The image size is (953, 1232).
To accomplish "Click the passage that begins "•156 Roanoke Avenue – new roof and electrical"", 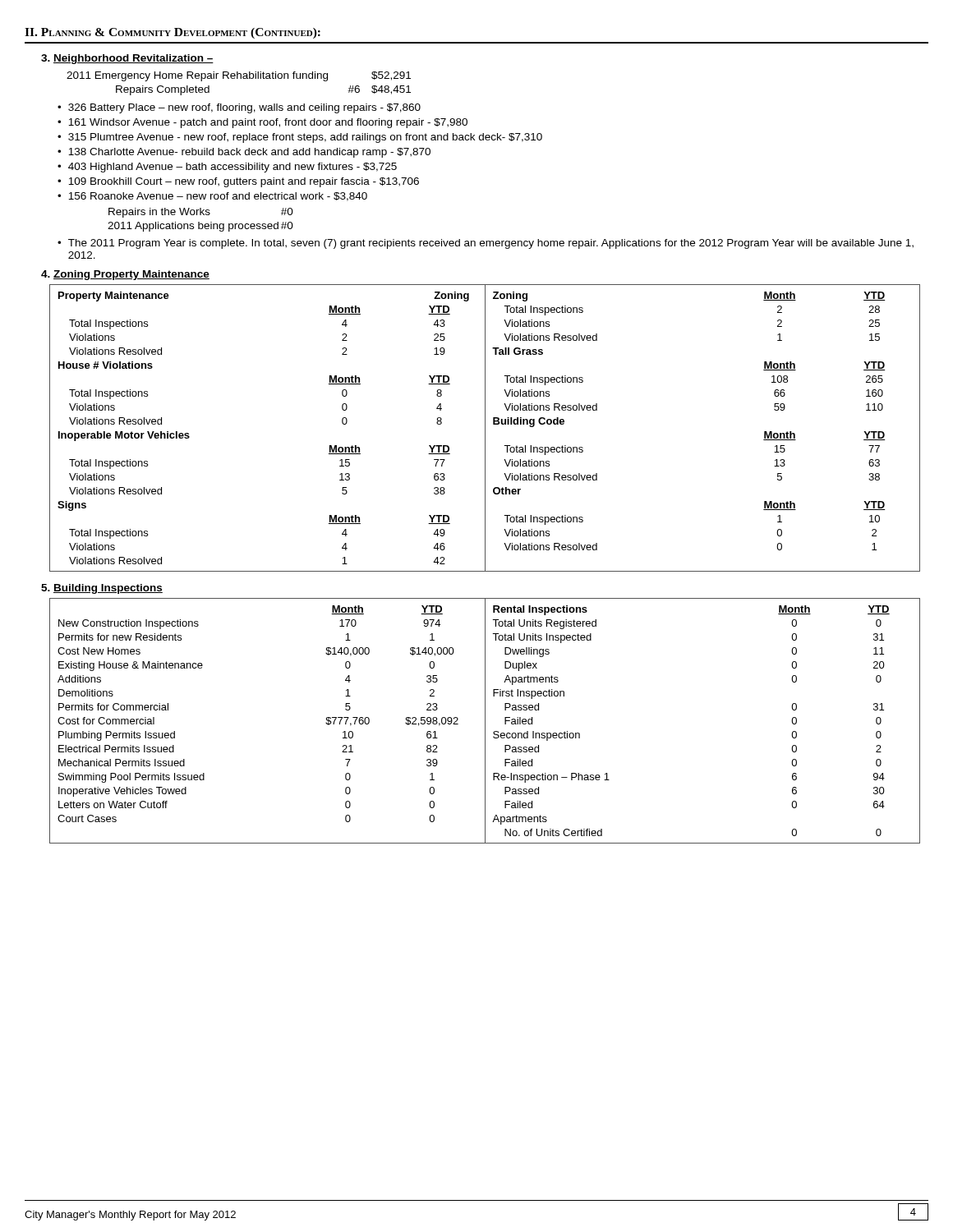I will pos(212,196).
